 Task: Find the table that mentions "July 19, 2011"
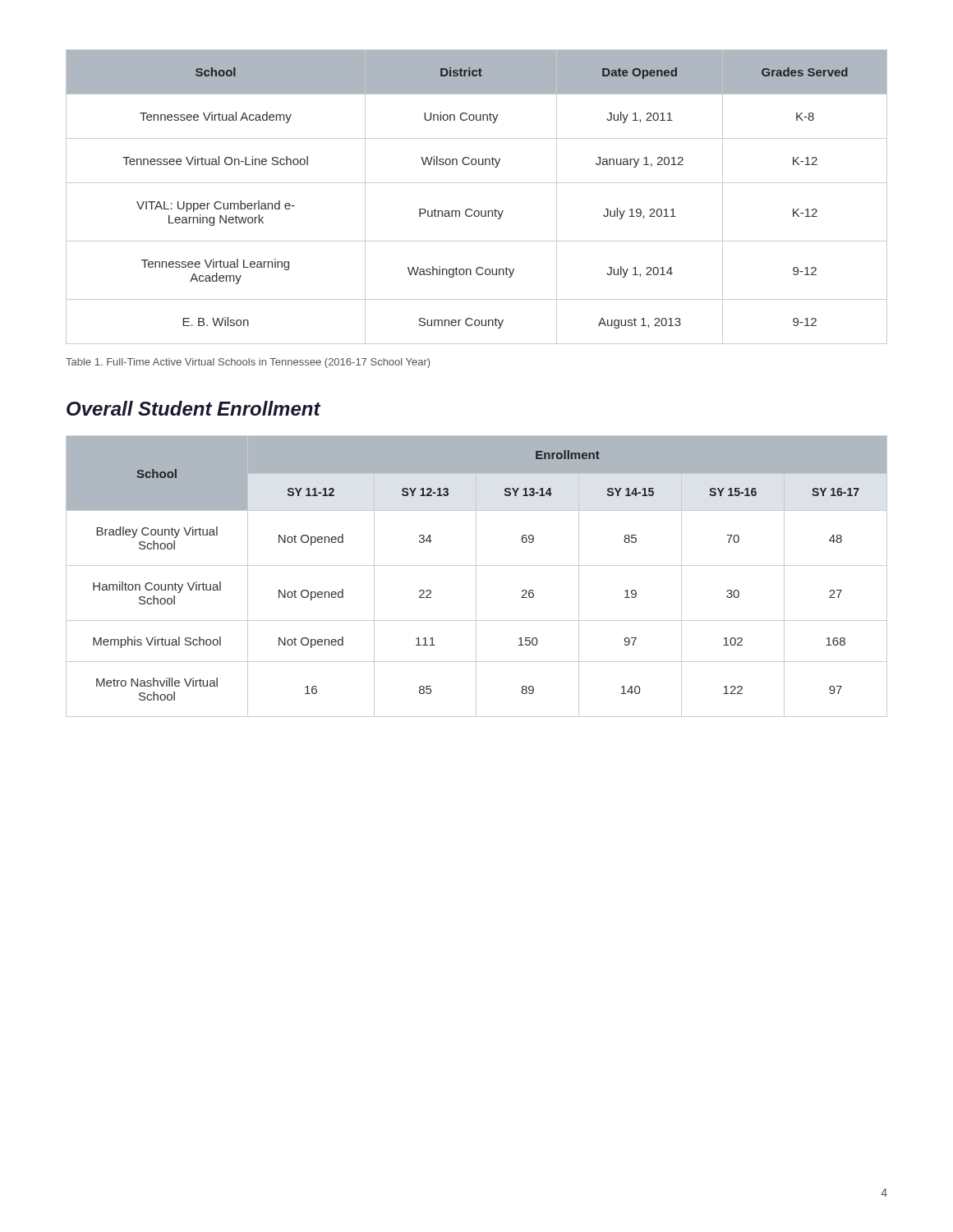click(x=476, y=197)
